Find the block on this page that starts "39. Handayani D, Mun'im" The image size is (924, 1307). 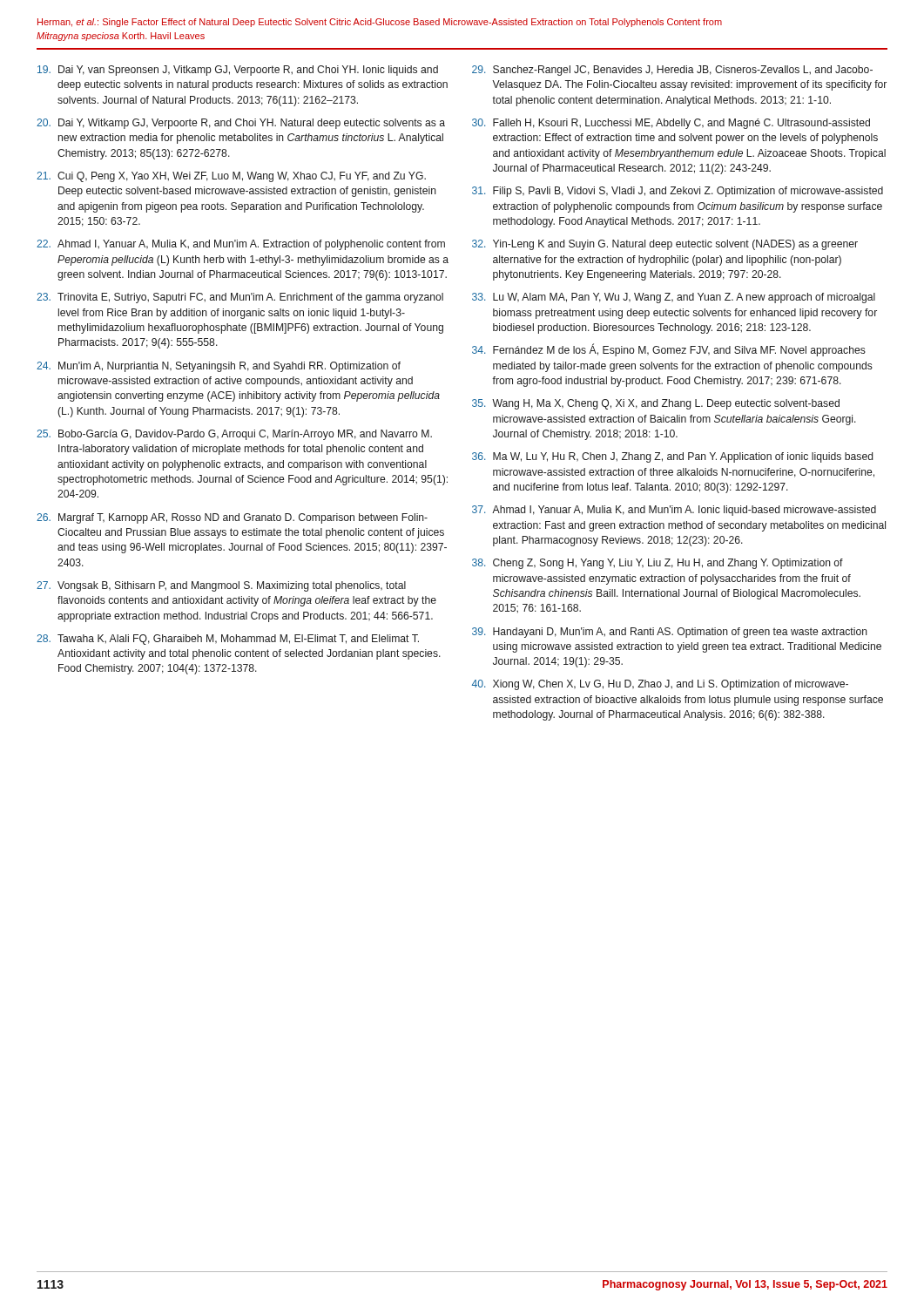(680, 647)
